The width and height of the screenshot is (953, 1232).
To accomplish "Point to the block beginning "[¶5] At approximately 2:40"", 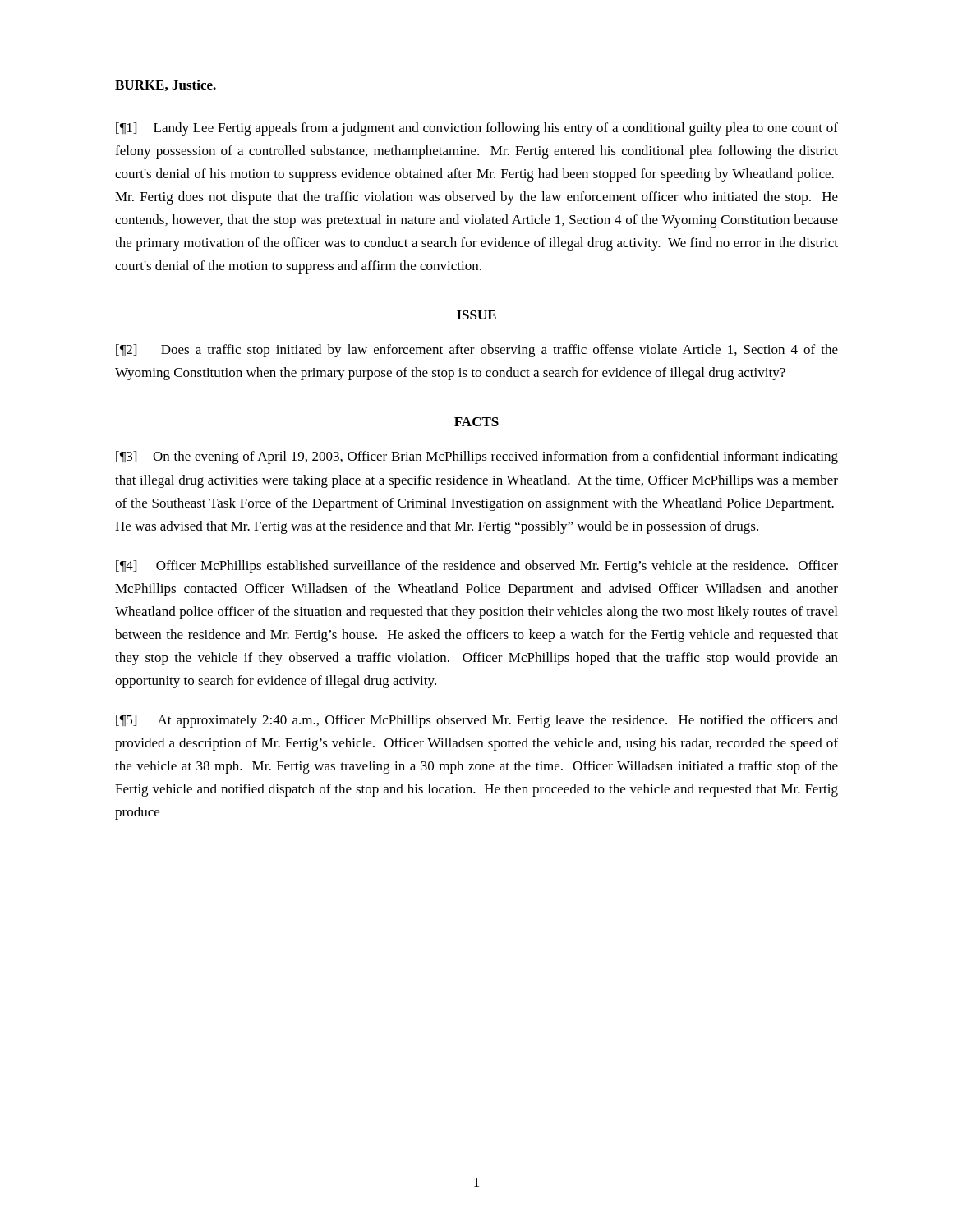I will tap(476, 766).
